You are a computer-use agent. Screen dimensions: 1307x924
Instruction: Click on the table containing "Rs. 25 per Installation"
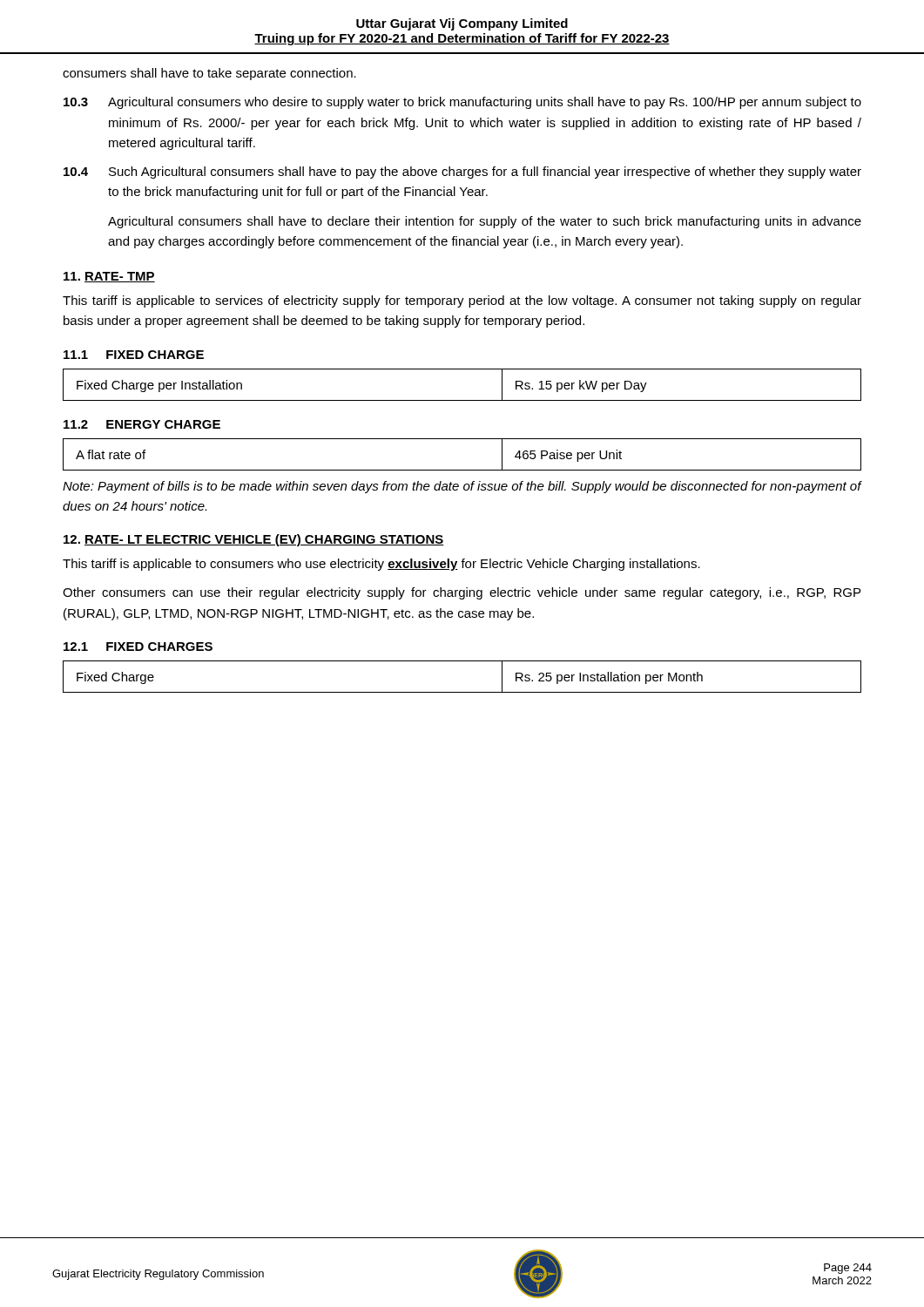(x=462, y=676)
